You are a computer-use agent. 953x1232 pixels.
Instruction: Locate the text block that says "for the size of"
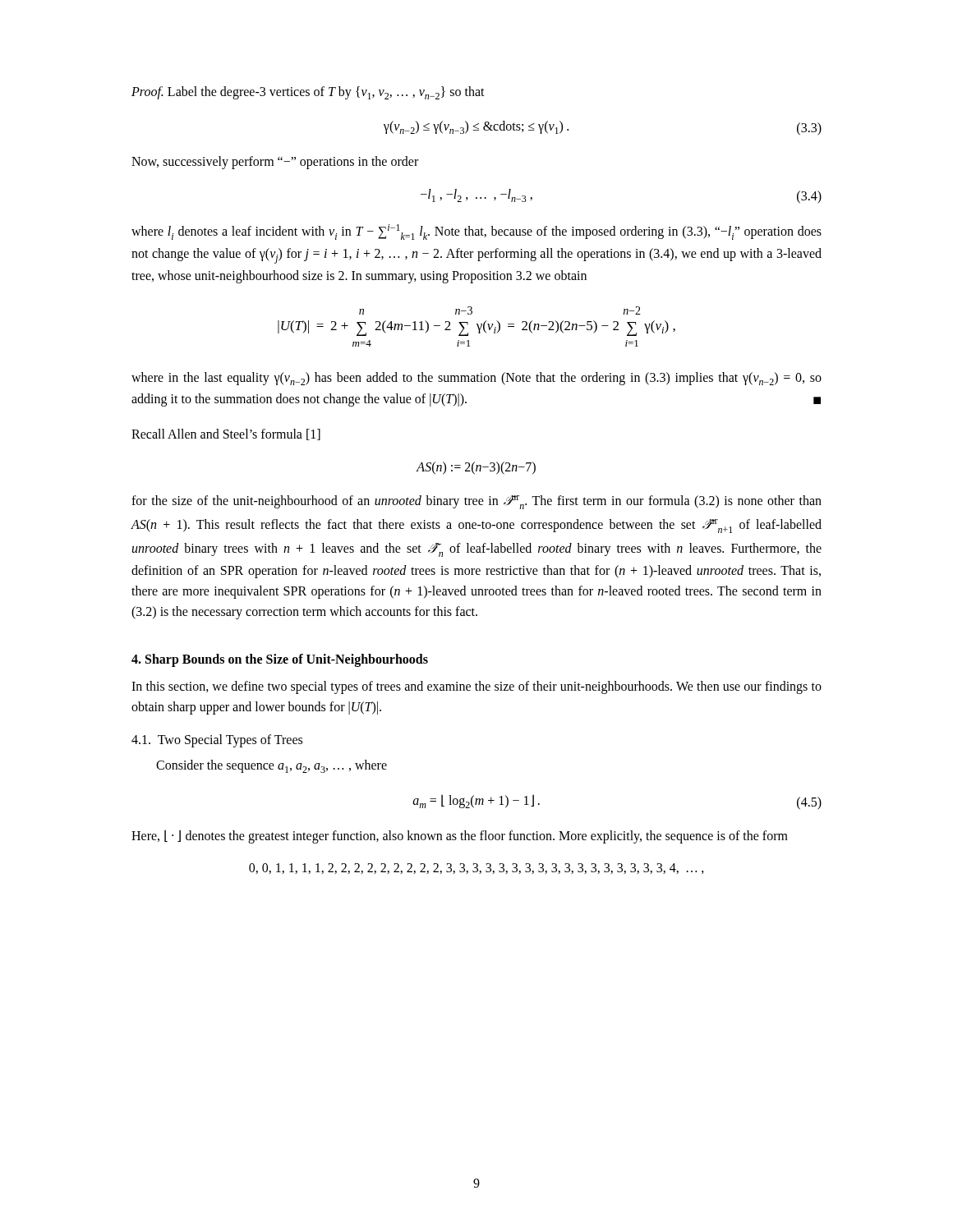(476, 555)
